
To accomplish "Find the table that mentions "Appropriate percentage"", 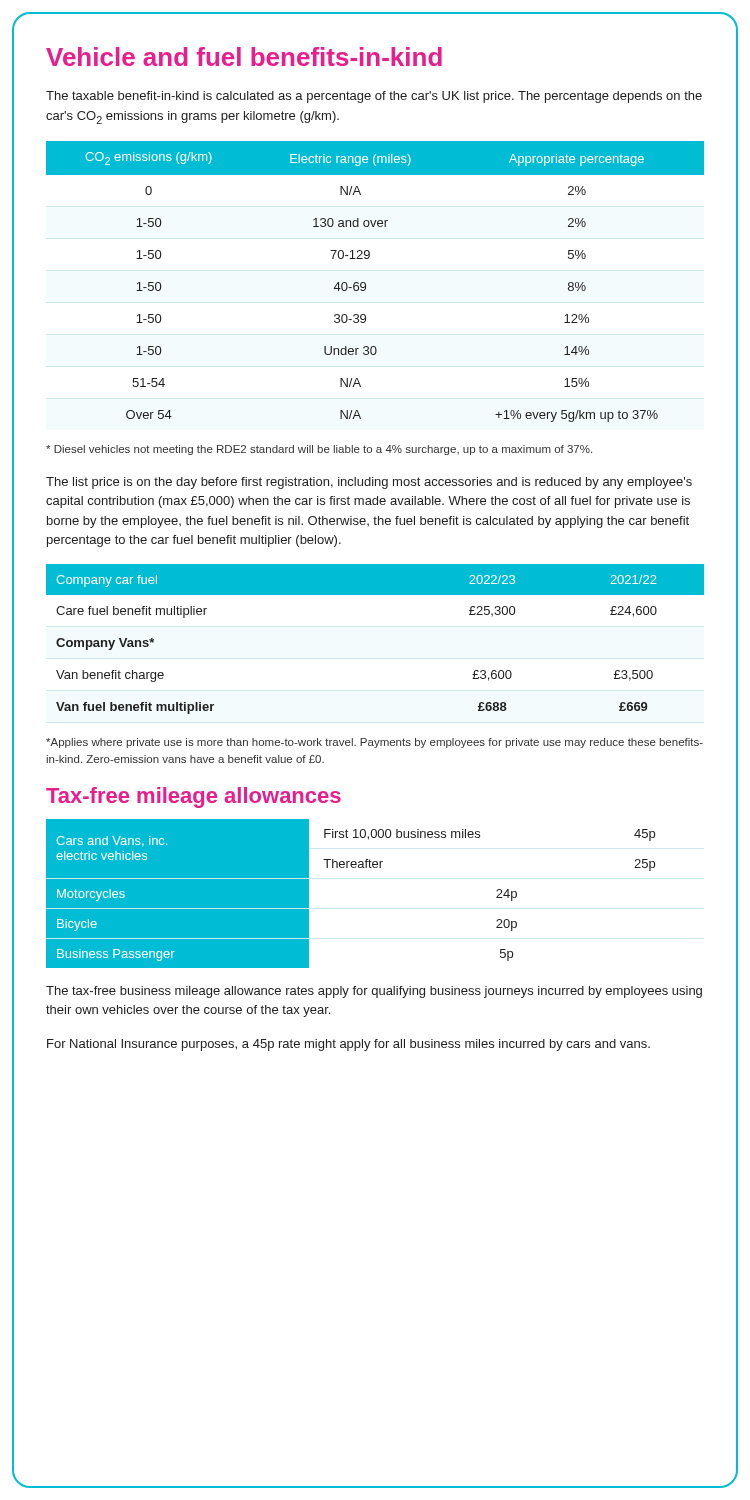I will (375, 286).
